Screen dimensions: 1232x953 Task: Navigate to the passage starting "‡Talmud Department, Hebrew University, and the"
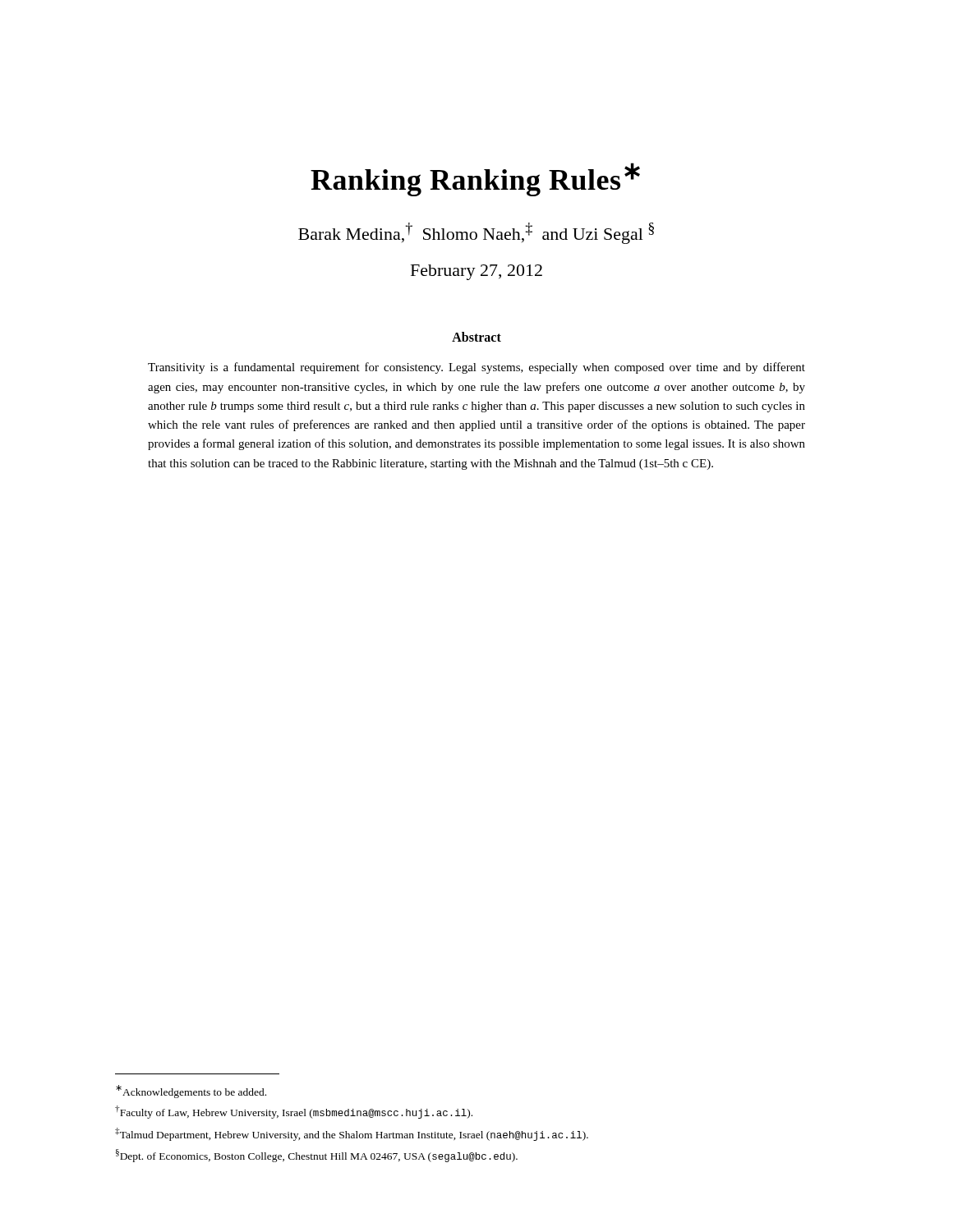tap(352, 1133)
